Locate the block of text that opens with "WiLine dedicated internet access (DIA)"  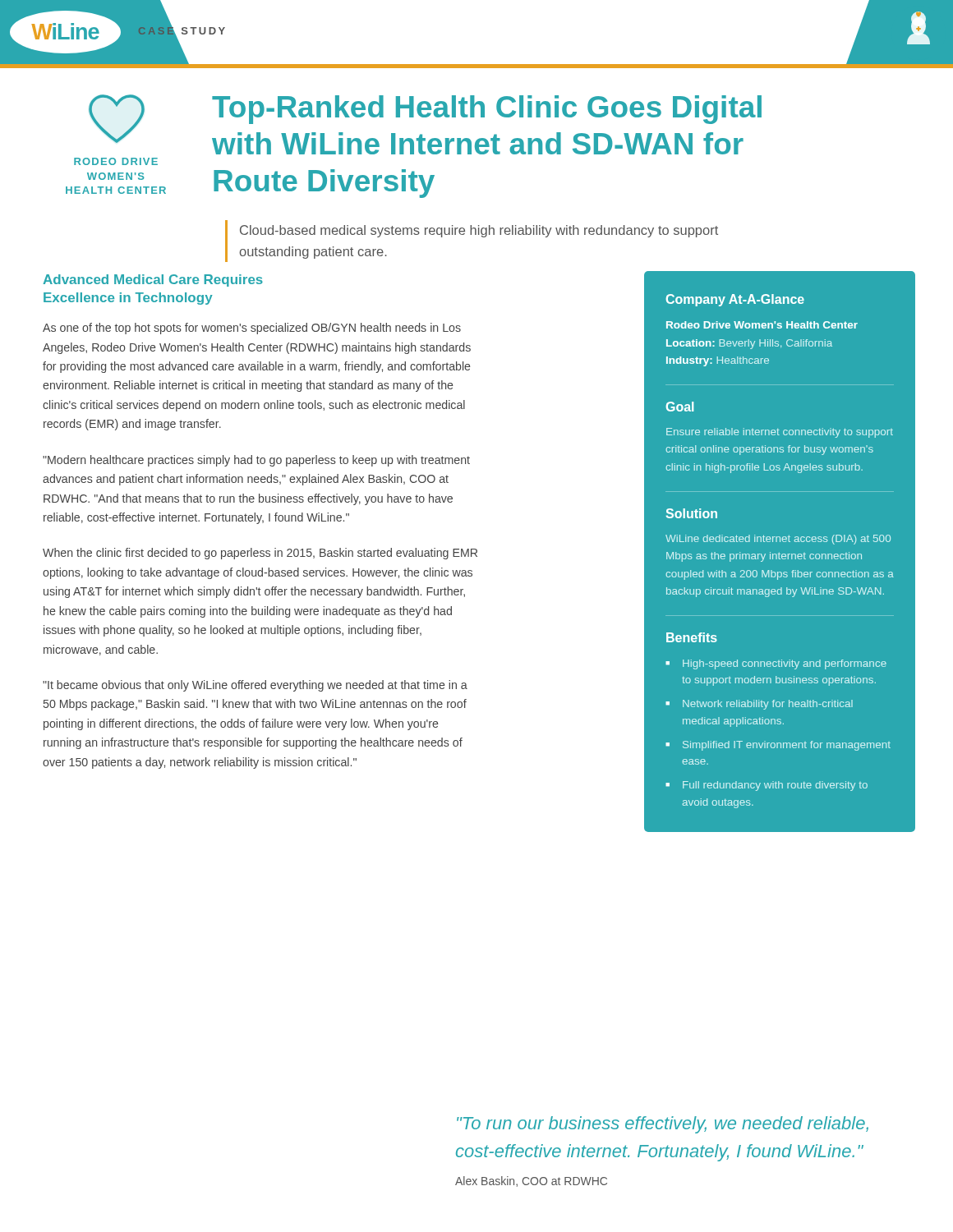click(780, 565)
